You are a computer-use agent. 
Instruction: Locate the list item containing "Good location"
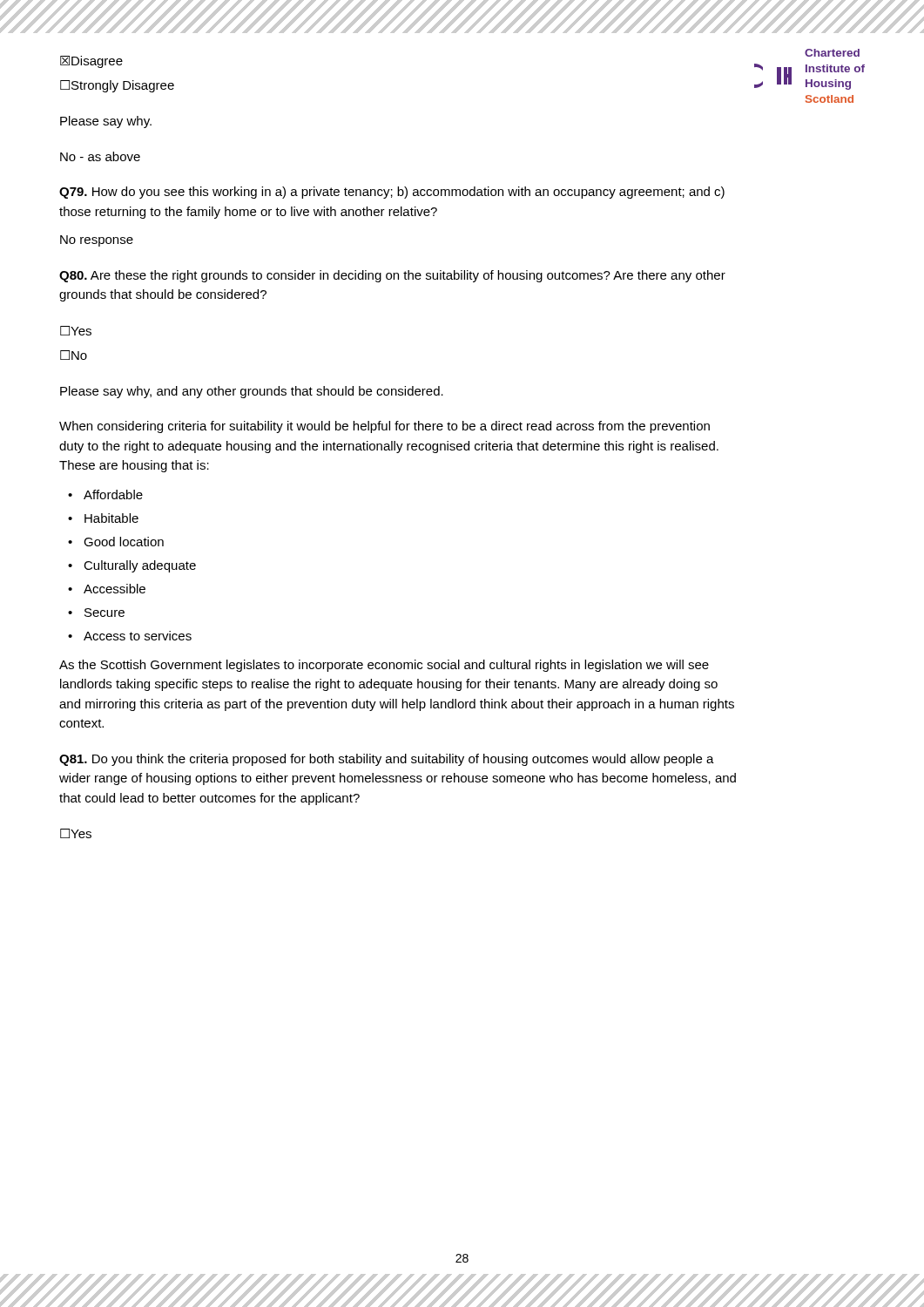pos(124,541)
